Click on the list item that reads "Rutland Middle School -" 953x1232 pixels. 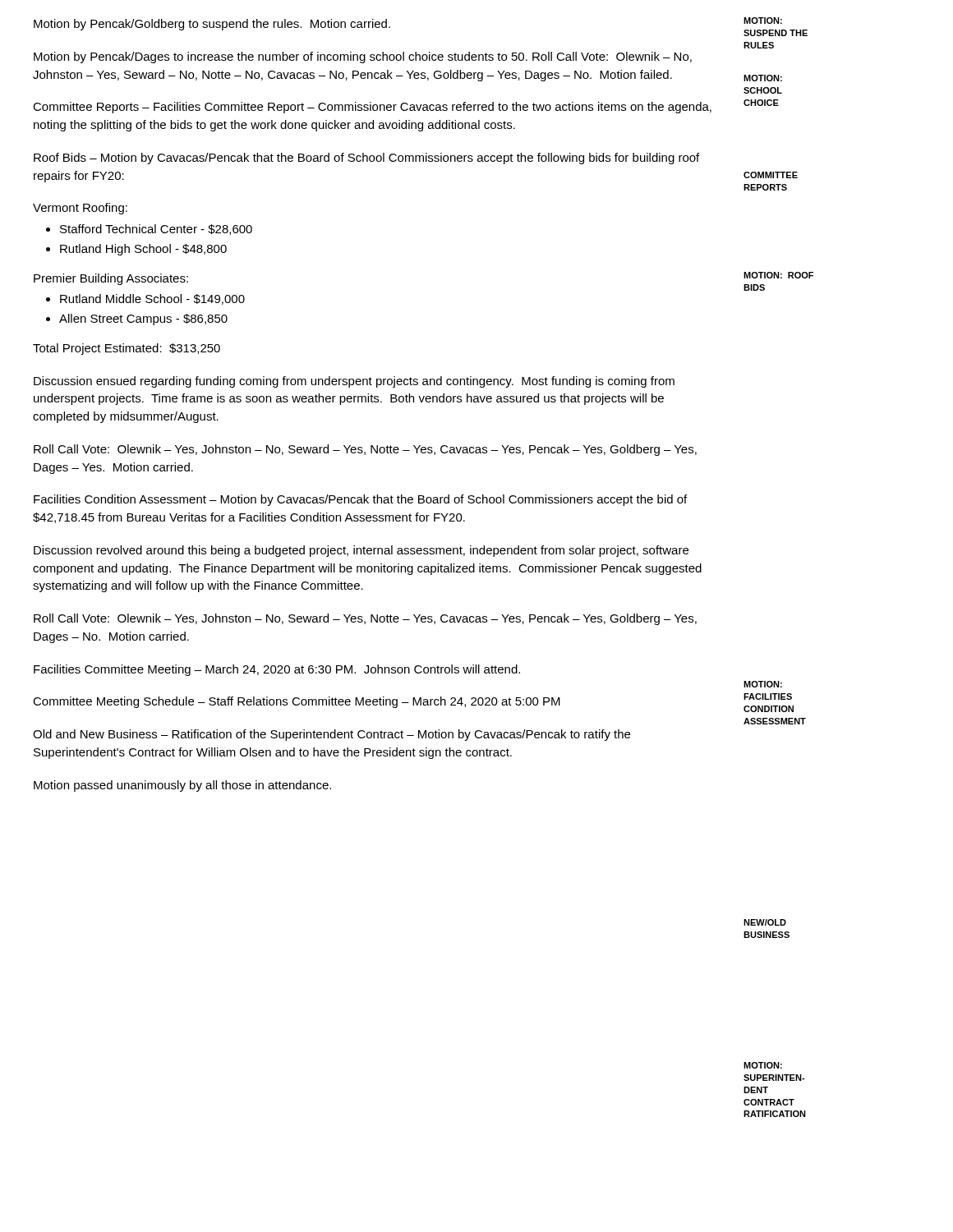click(152, 299)
